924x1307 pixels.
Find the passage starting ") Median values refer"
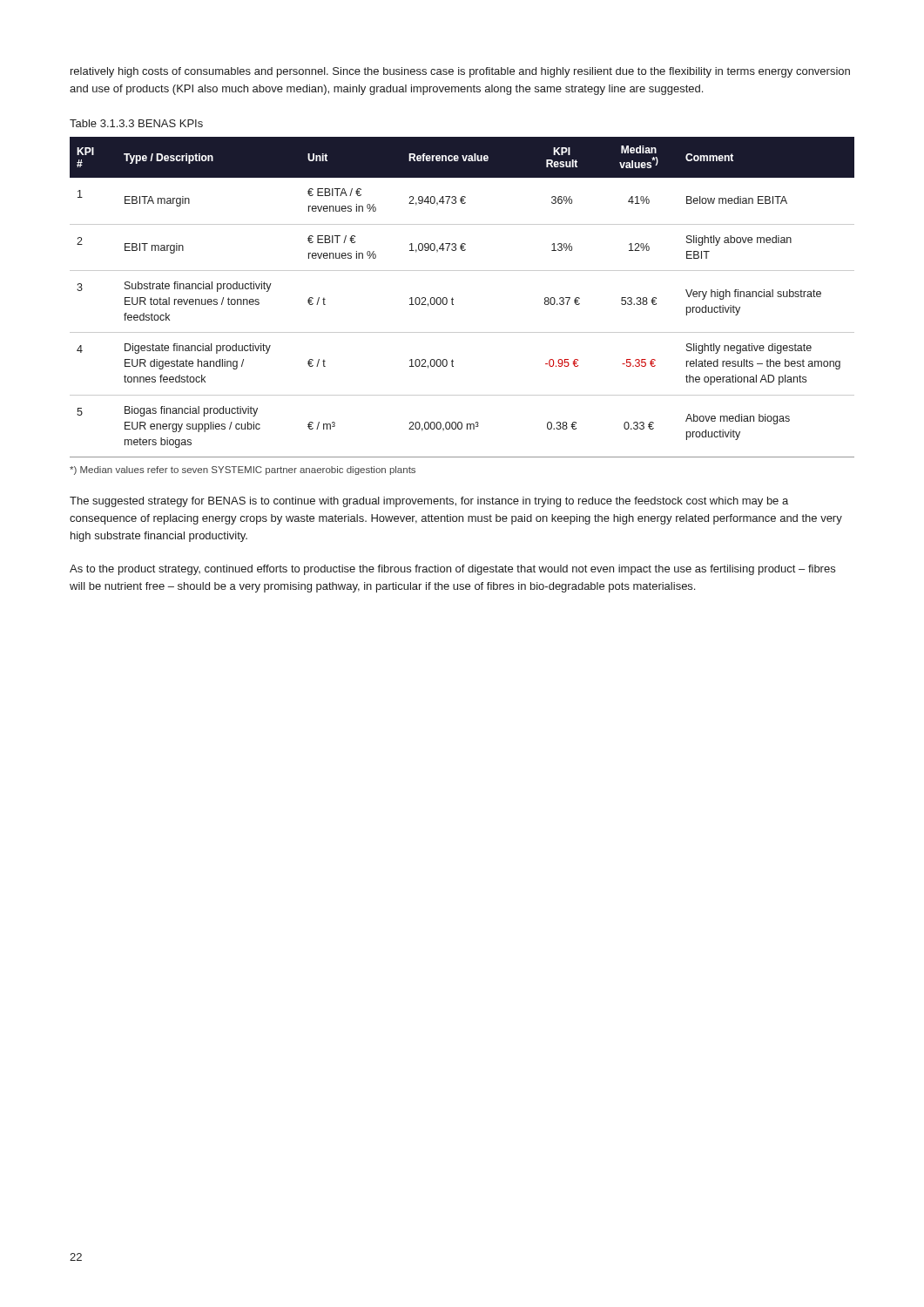[x=243, y=470]
